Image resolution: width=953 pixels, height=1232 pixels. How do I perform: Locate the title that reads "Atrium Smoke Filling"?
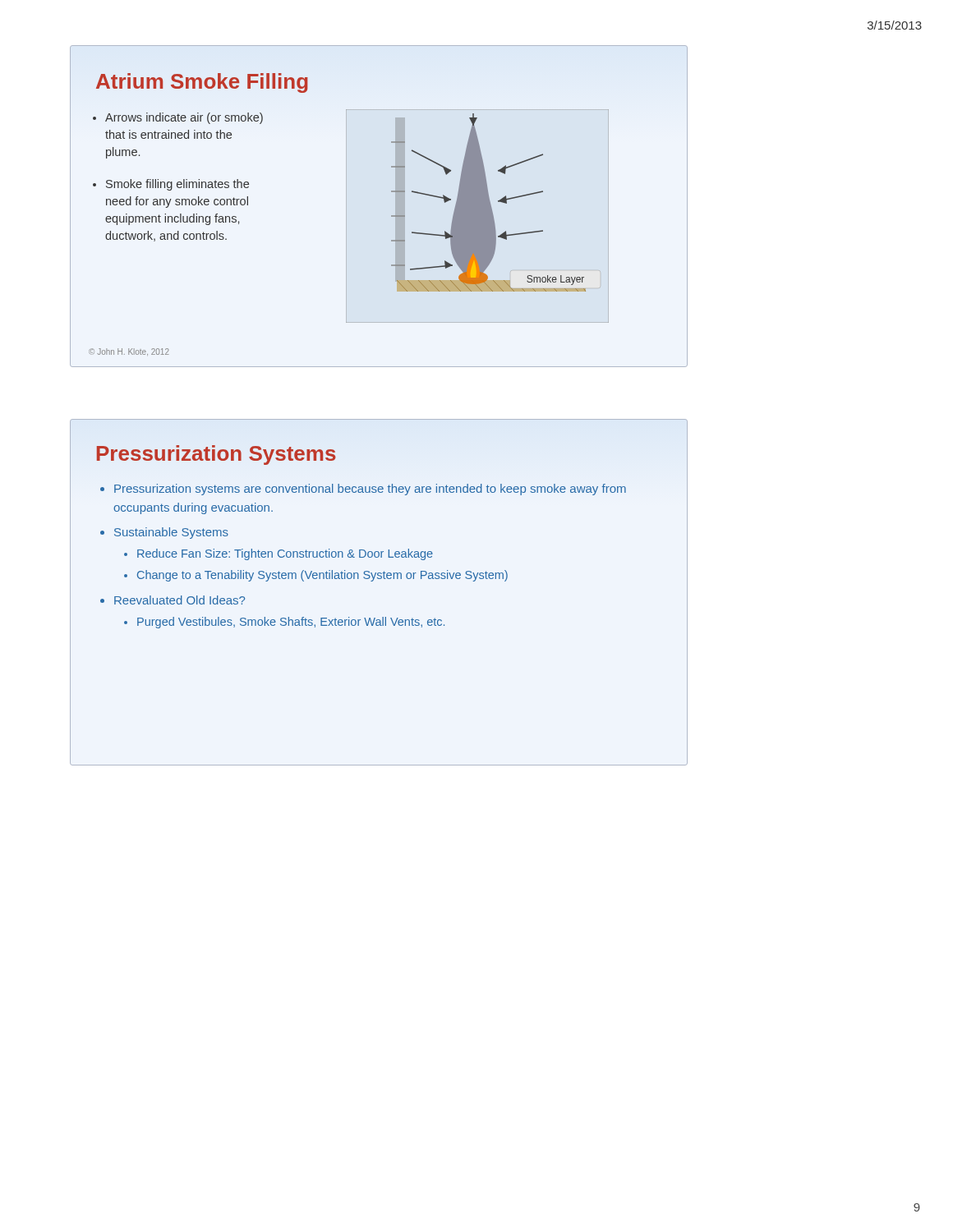point(202,81)
